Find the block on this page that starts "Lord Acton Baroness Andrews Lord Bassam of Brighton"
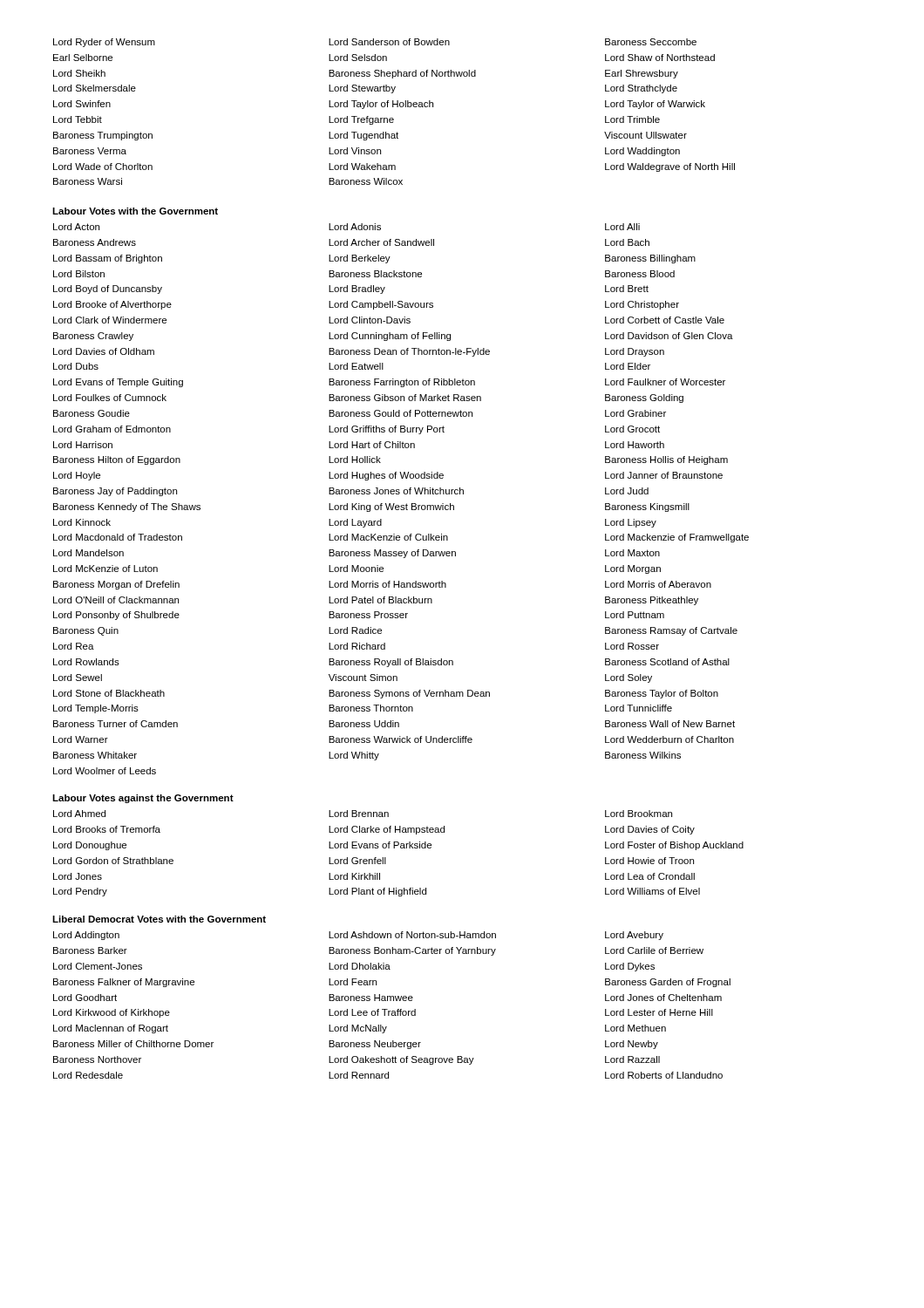 tap(462, 499)
